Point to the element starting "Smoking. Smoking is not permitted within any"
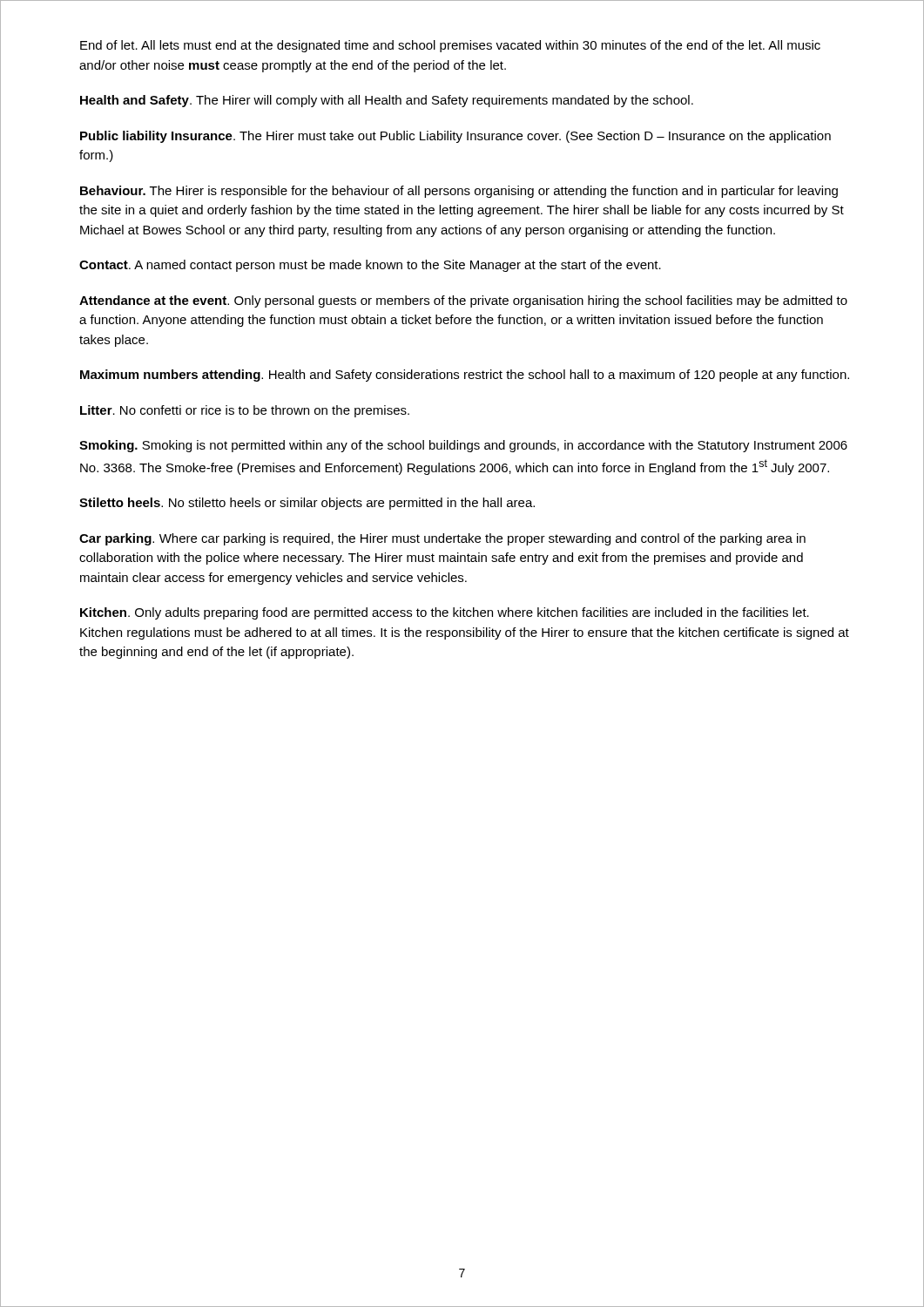This screenshot has width=924, height=1307. (463, 456)
